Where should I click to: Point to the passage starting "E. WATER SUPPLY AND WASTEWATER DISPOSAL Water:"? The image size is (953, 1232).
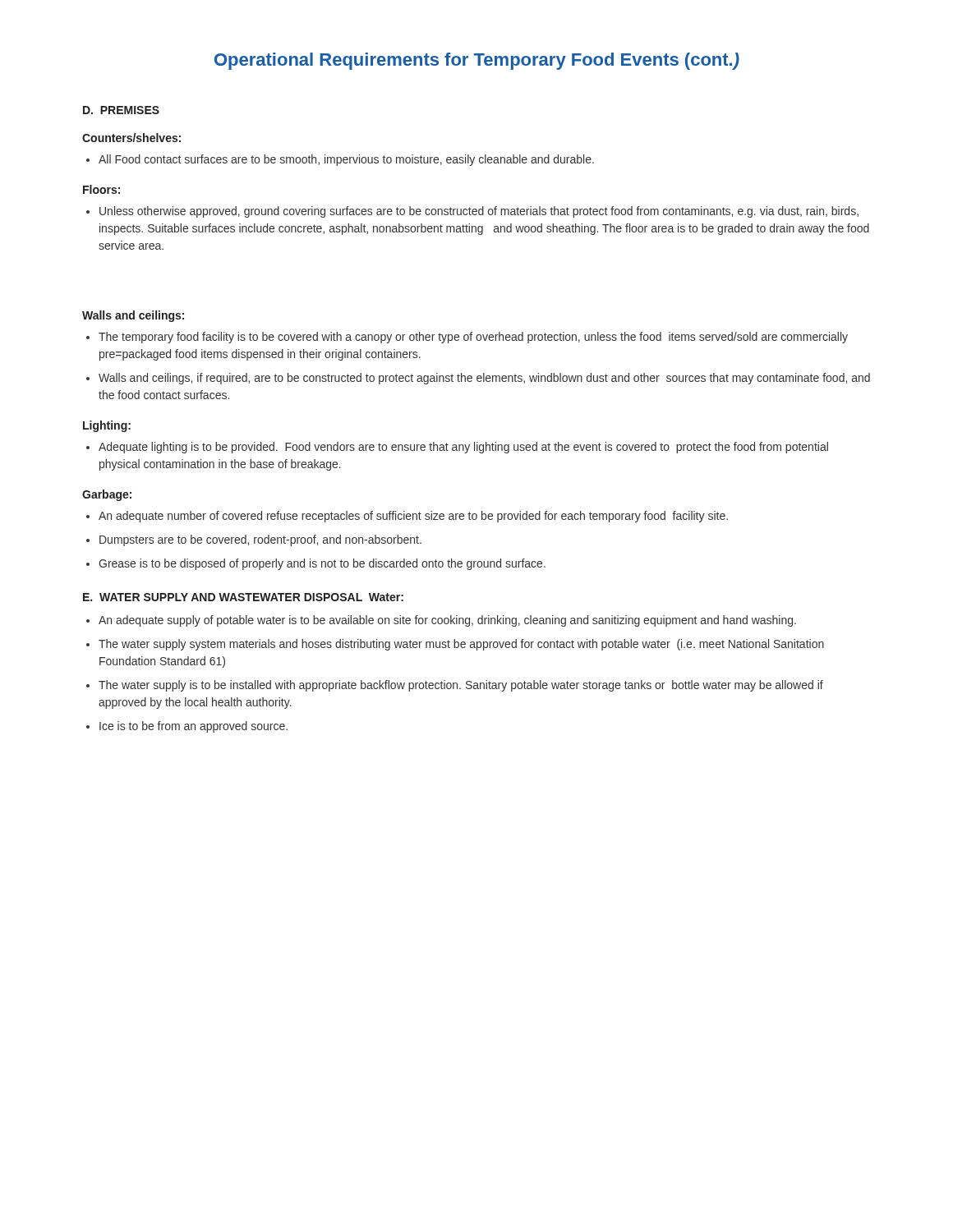243,597
